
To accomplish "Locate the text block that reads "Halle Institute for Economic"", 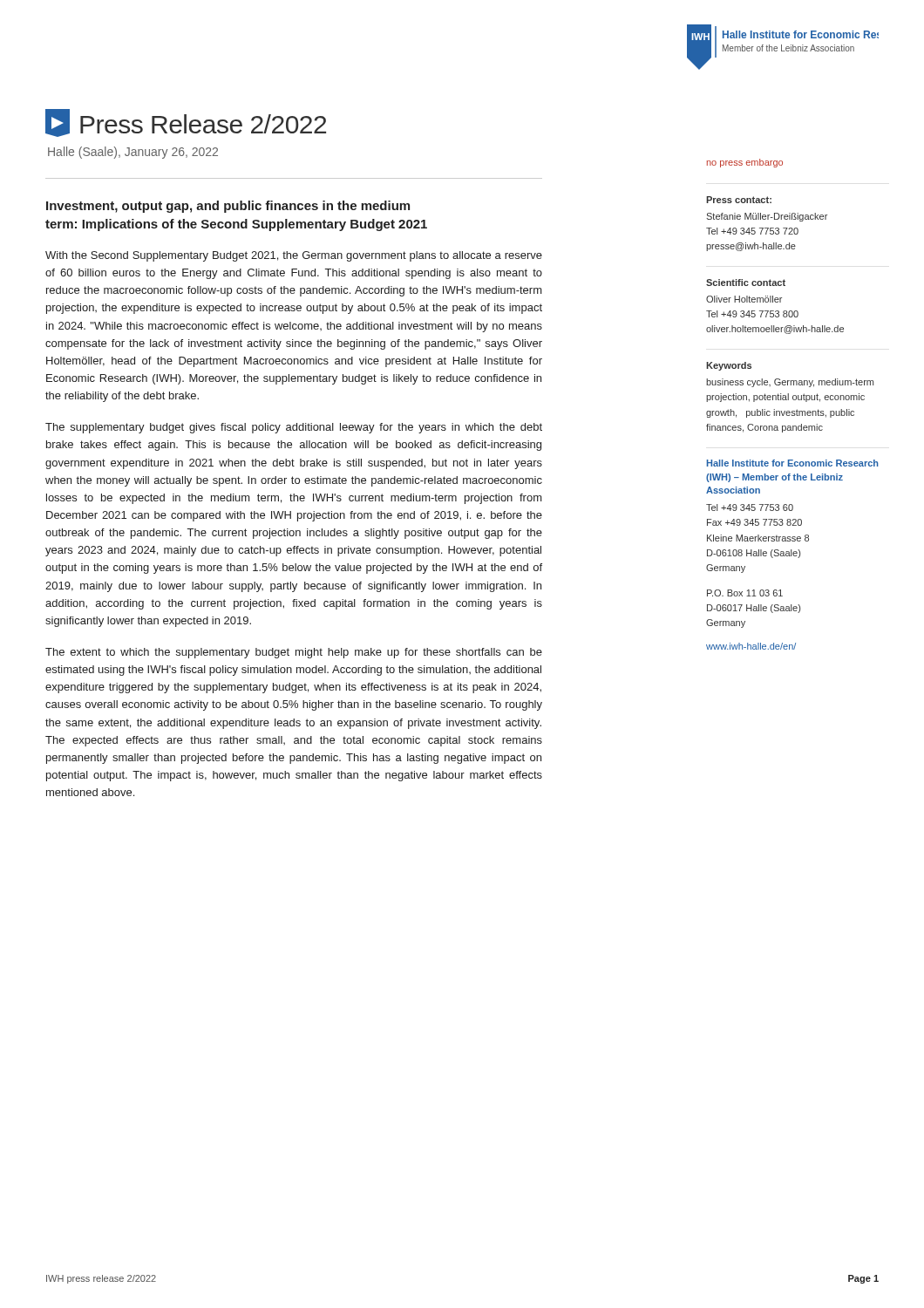I will [x=798, y=515].
